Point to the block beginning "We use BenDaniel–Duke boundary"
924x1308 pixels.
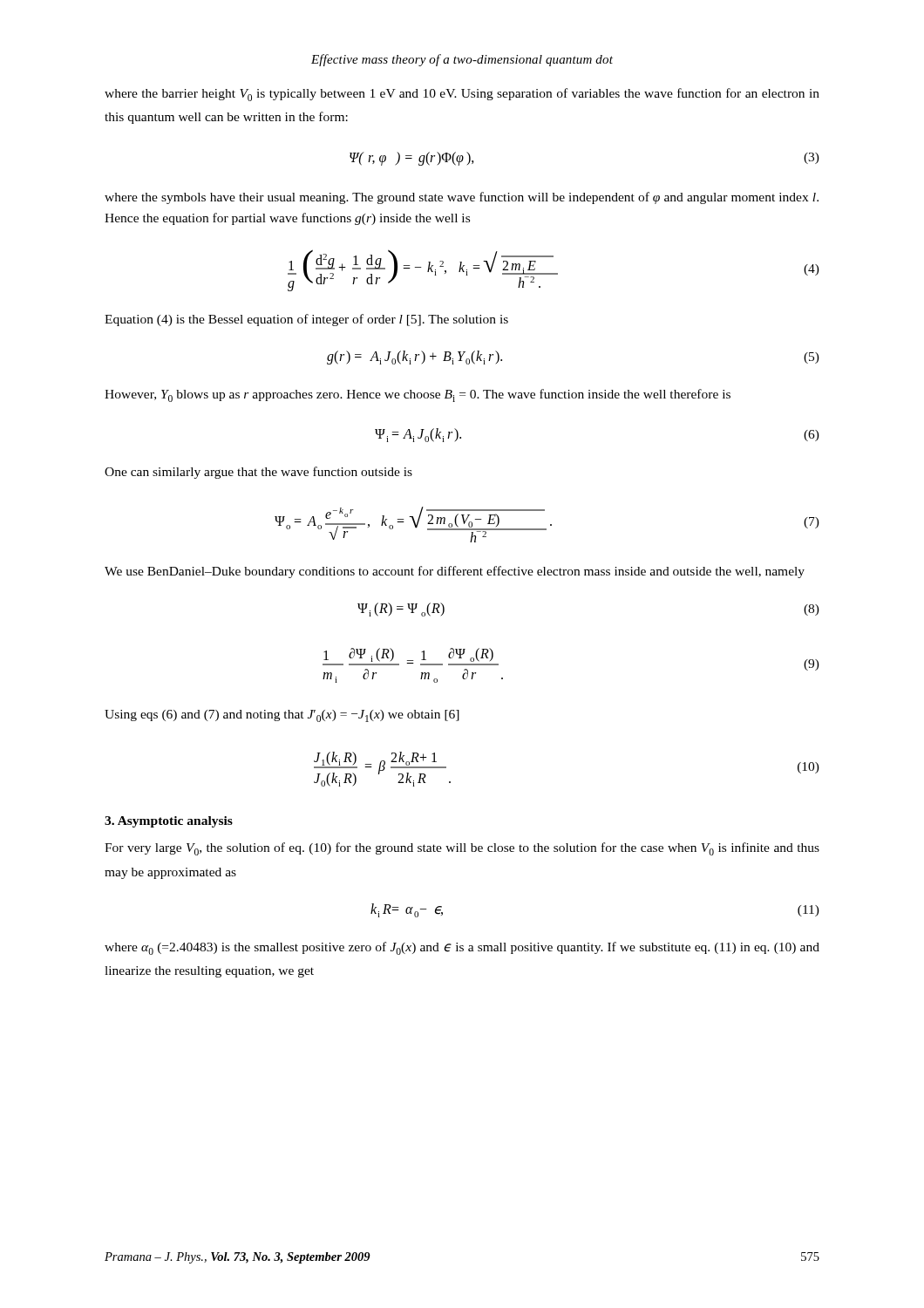point(462,571)
